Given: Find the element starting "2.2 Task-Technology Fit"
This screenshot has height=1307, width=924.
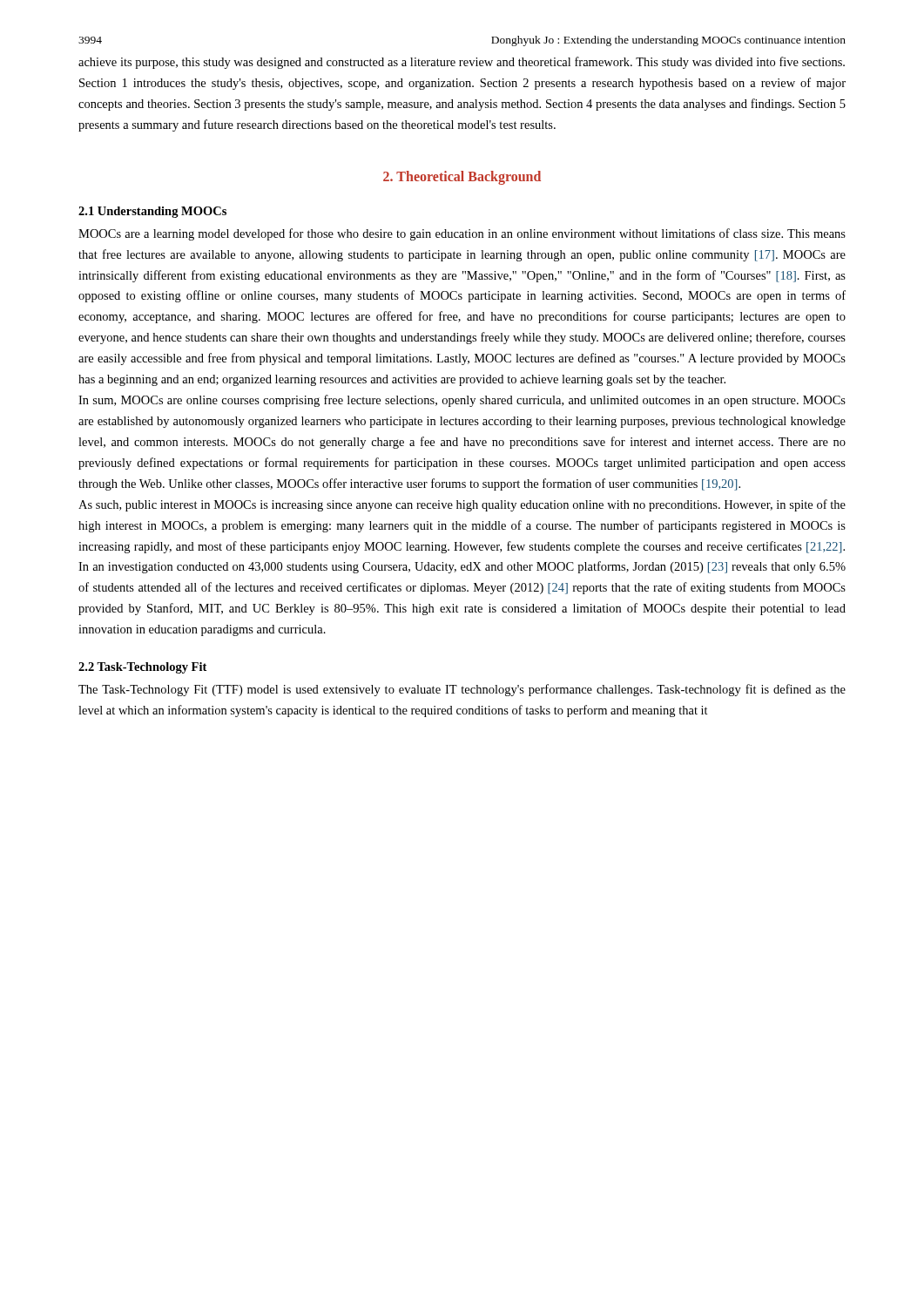Looking at the screenshot, I should 143,667.
